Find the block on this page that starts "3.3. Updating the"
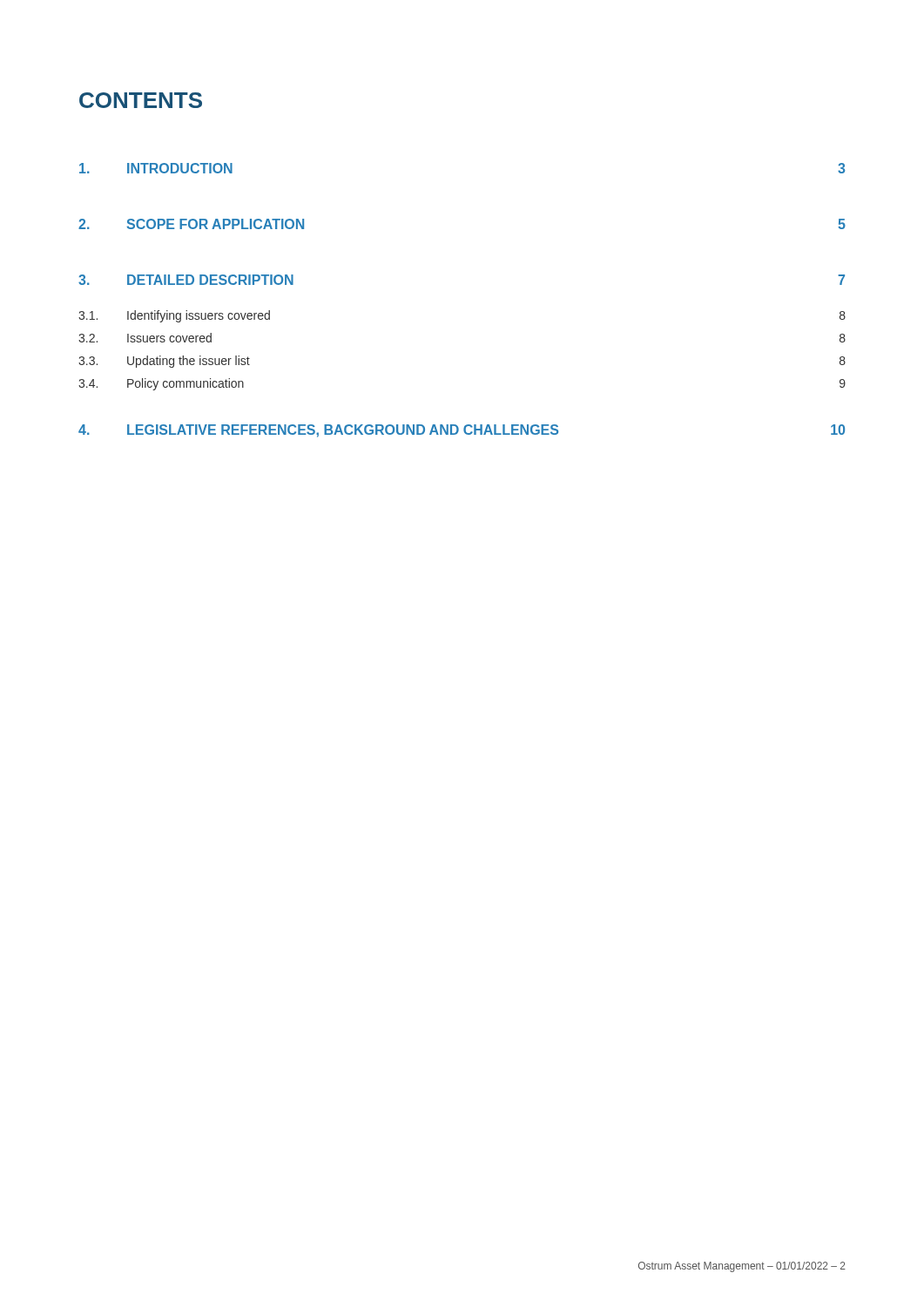 pyautogui.click(x=192, y=361)
